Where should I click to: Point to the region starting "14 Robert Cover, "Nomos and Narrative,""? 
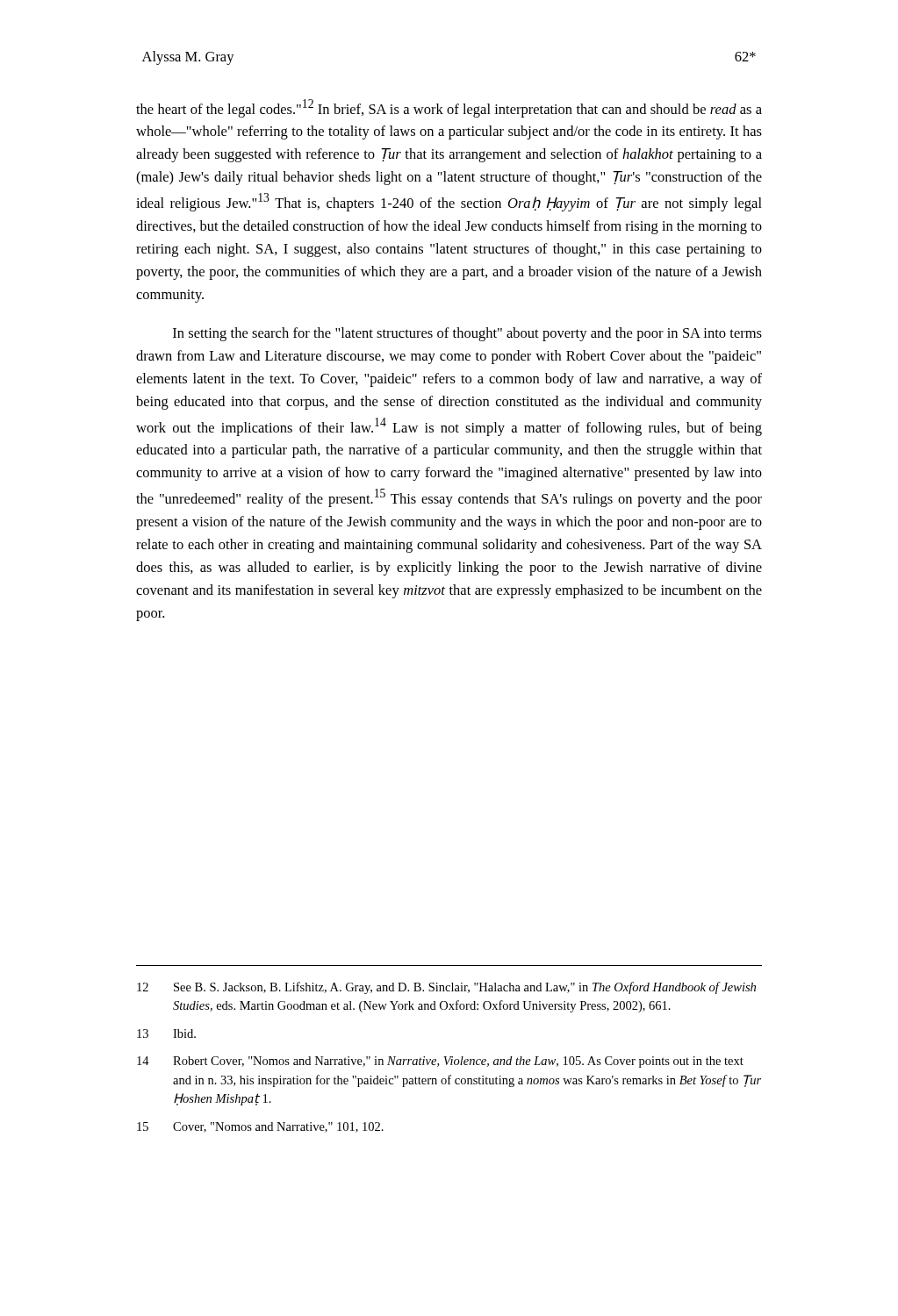[449, 1081]
